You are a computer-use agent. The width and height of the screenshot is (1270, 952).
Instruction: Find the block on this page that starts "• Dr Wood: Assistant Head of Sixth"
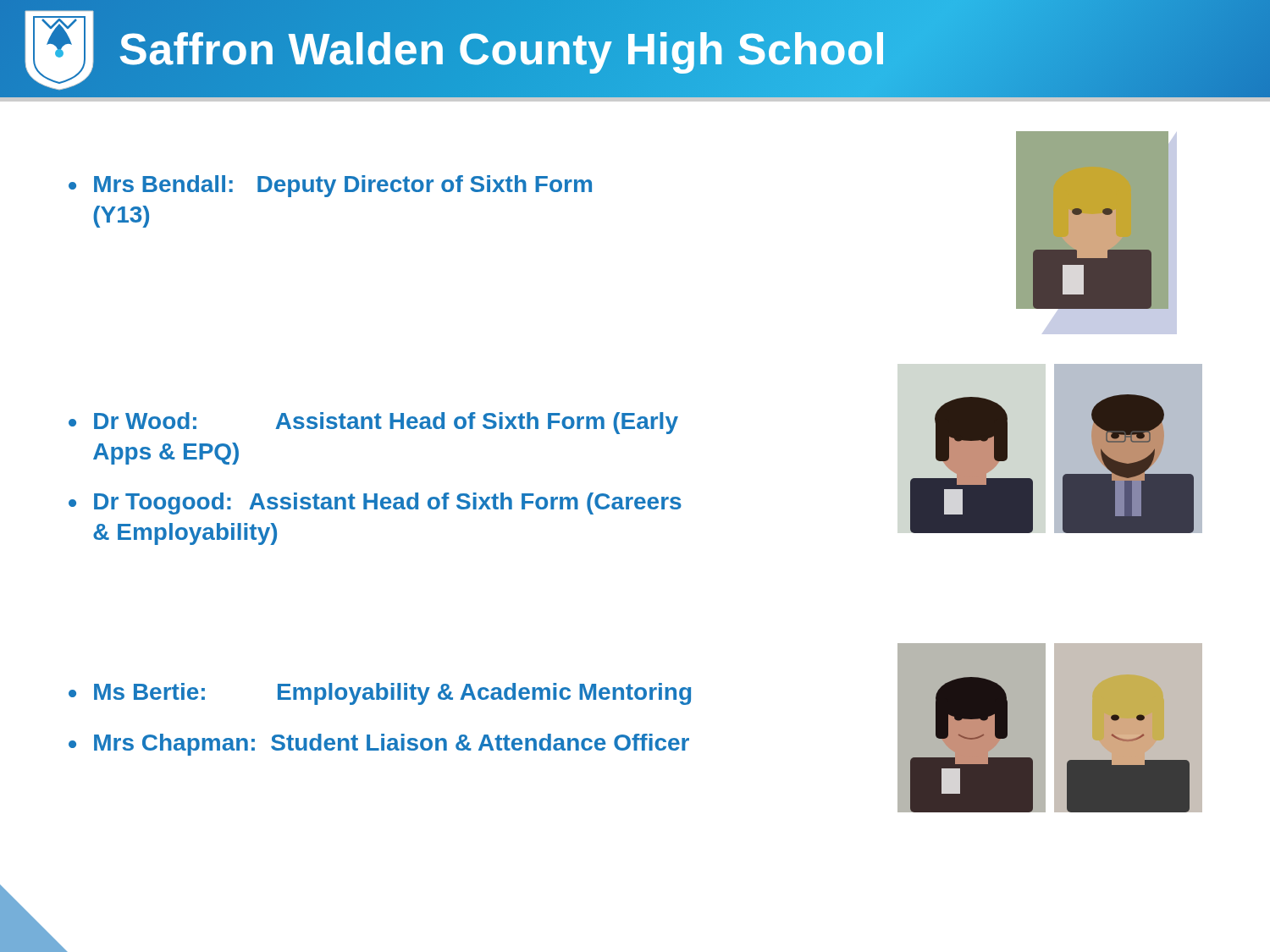pyautogui.click(x=373, y=423)
